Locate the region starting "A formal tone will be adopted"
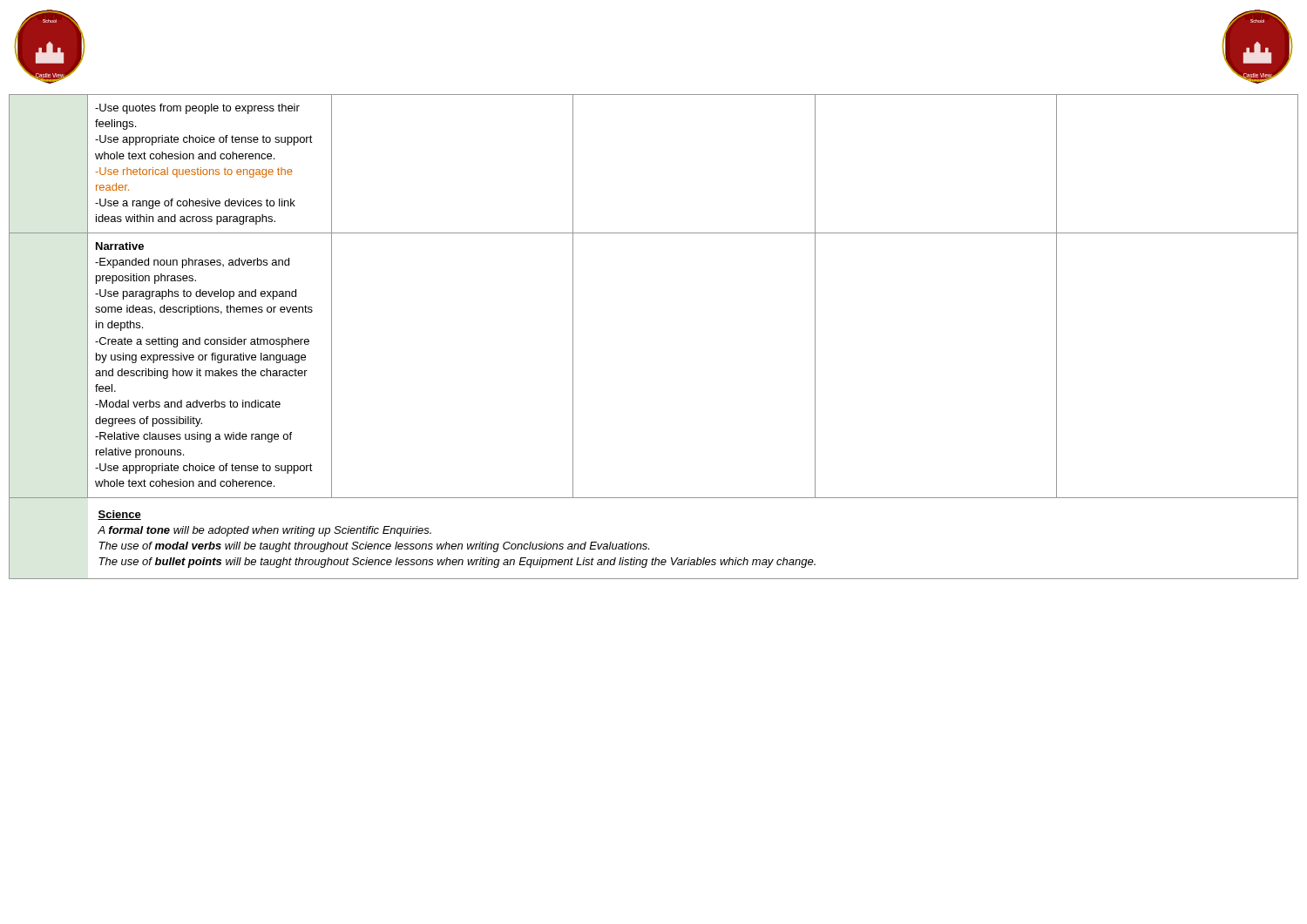Viewport: 1307px width, 924px height. 265,530
